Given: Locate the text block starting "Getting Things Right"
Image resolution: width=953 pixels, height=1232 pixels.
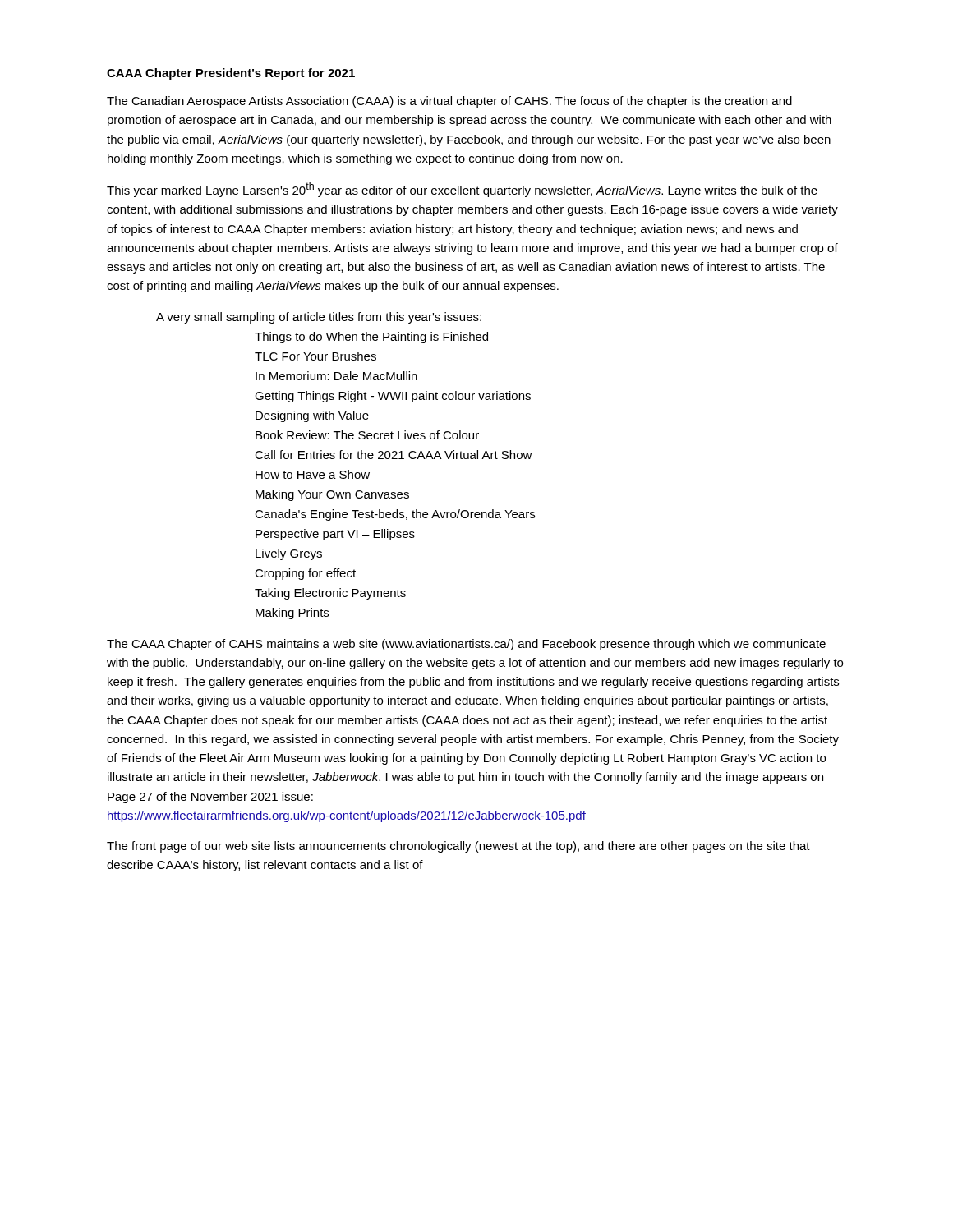Looking at the screenshot, I should pyautogui.click(x=393, y=395).
